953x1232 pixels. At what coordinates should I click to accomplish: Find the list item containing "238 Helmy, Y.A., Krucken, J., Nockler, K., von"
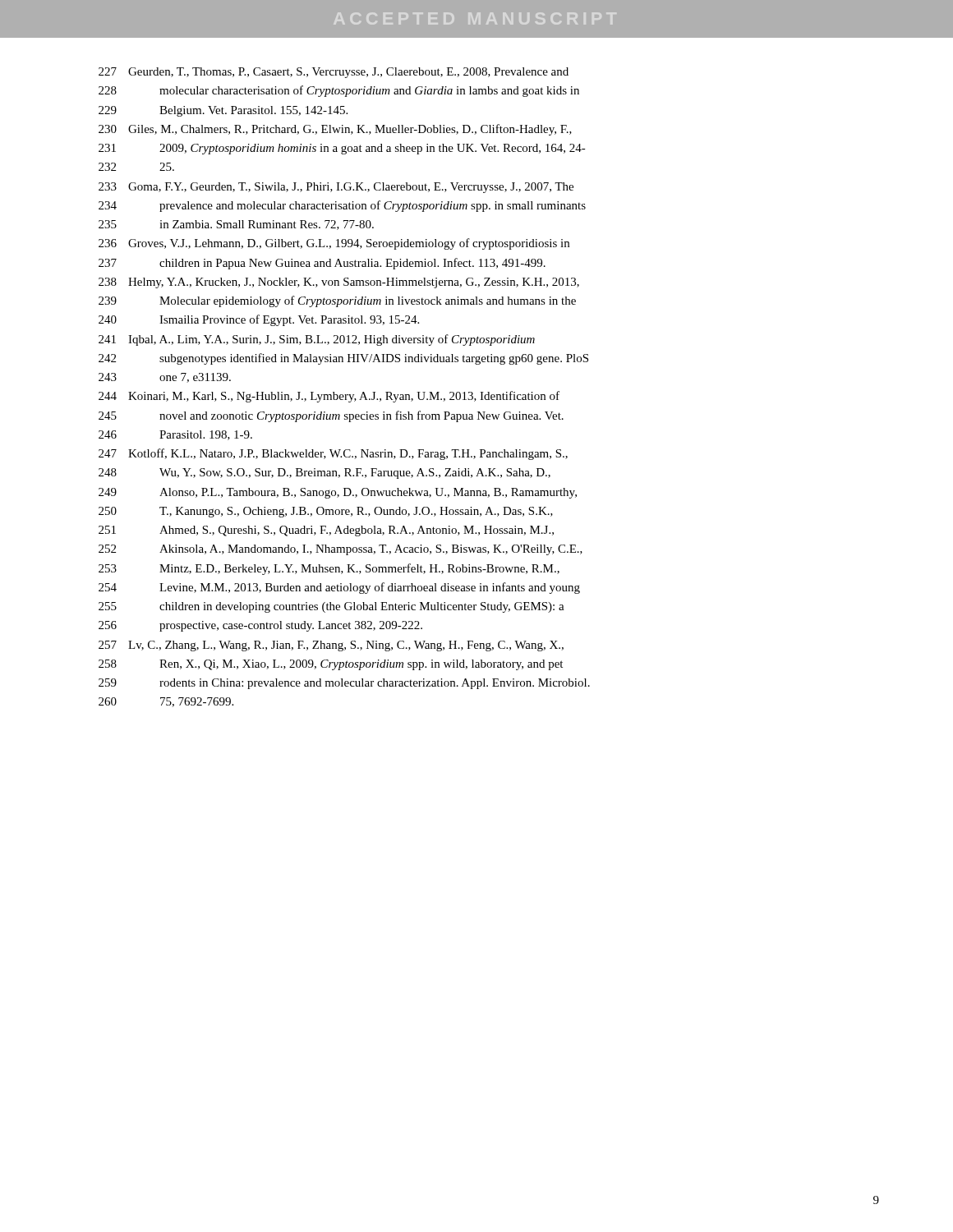pyautogui.click(x=476, y=301)
